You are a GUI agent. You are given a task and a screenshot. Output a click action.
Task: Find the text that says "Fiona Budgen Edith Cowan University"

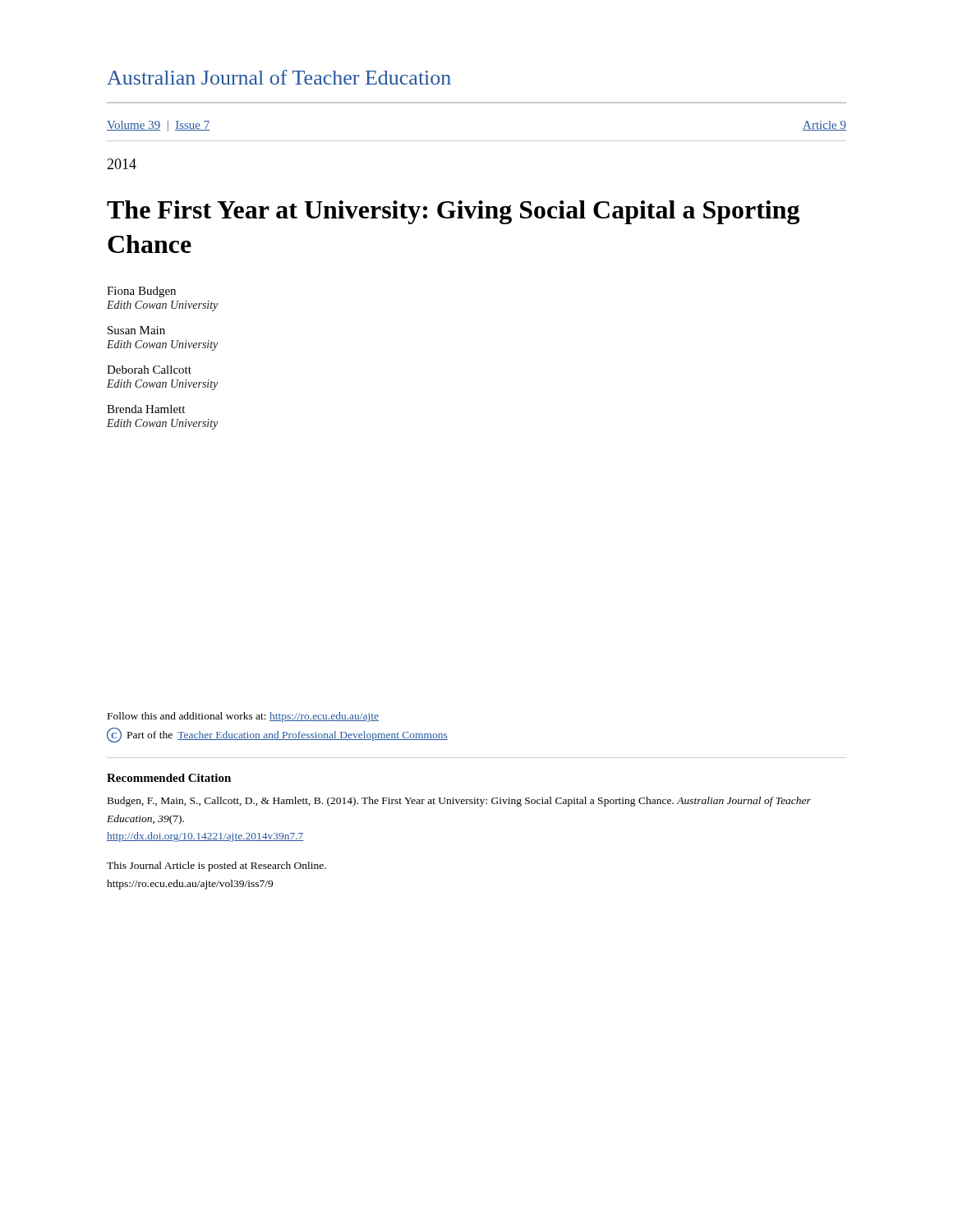pos(141,292)
